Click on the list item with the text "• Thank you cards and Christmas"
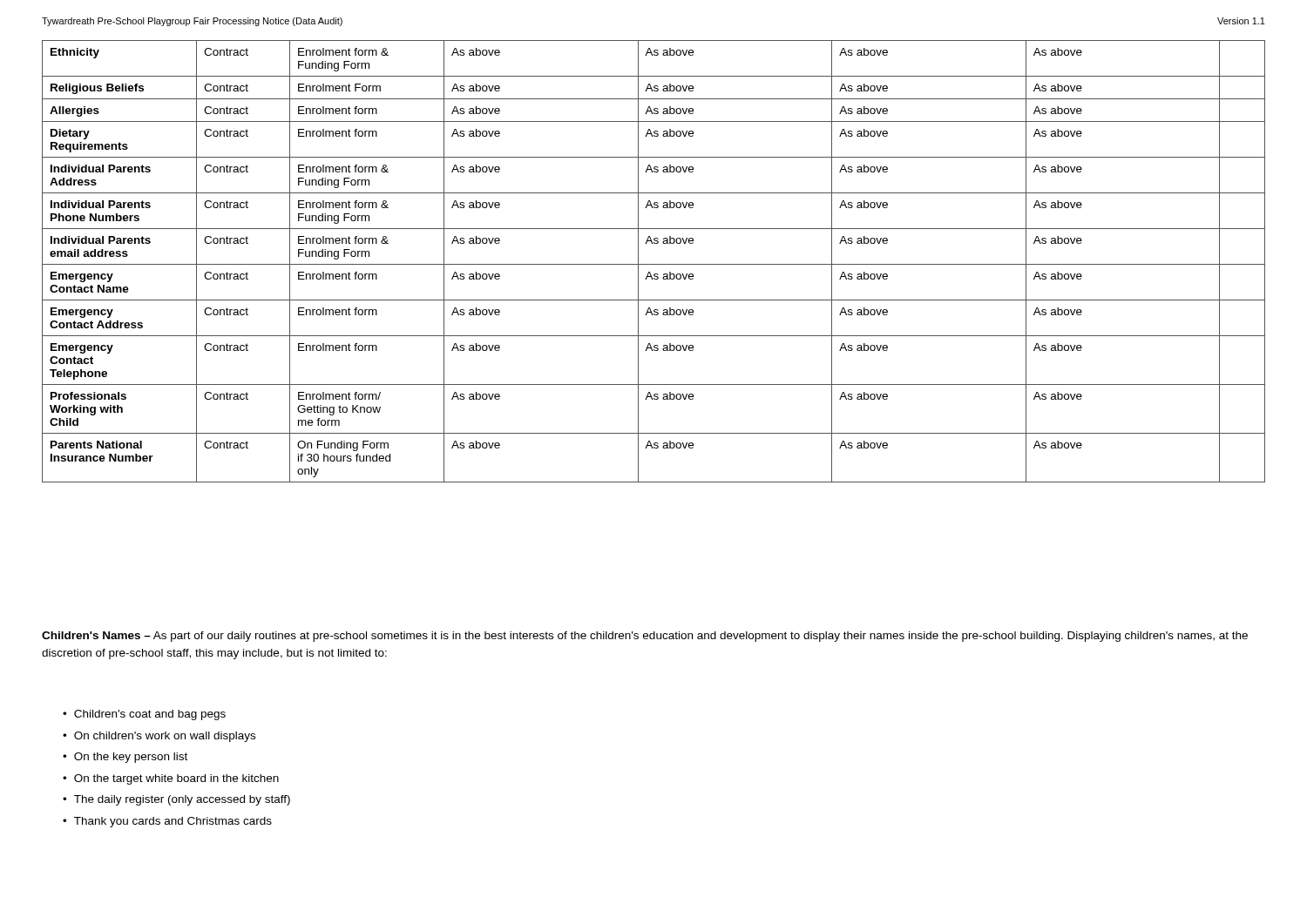This screenshot has height=924, width=1307. click(x=167, y=821)
